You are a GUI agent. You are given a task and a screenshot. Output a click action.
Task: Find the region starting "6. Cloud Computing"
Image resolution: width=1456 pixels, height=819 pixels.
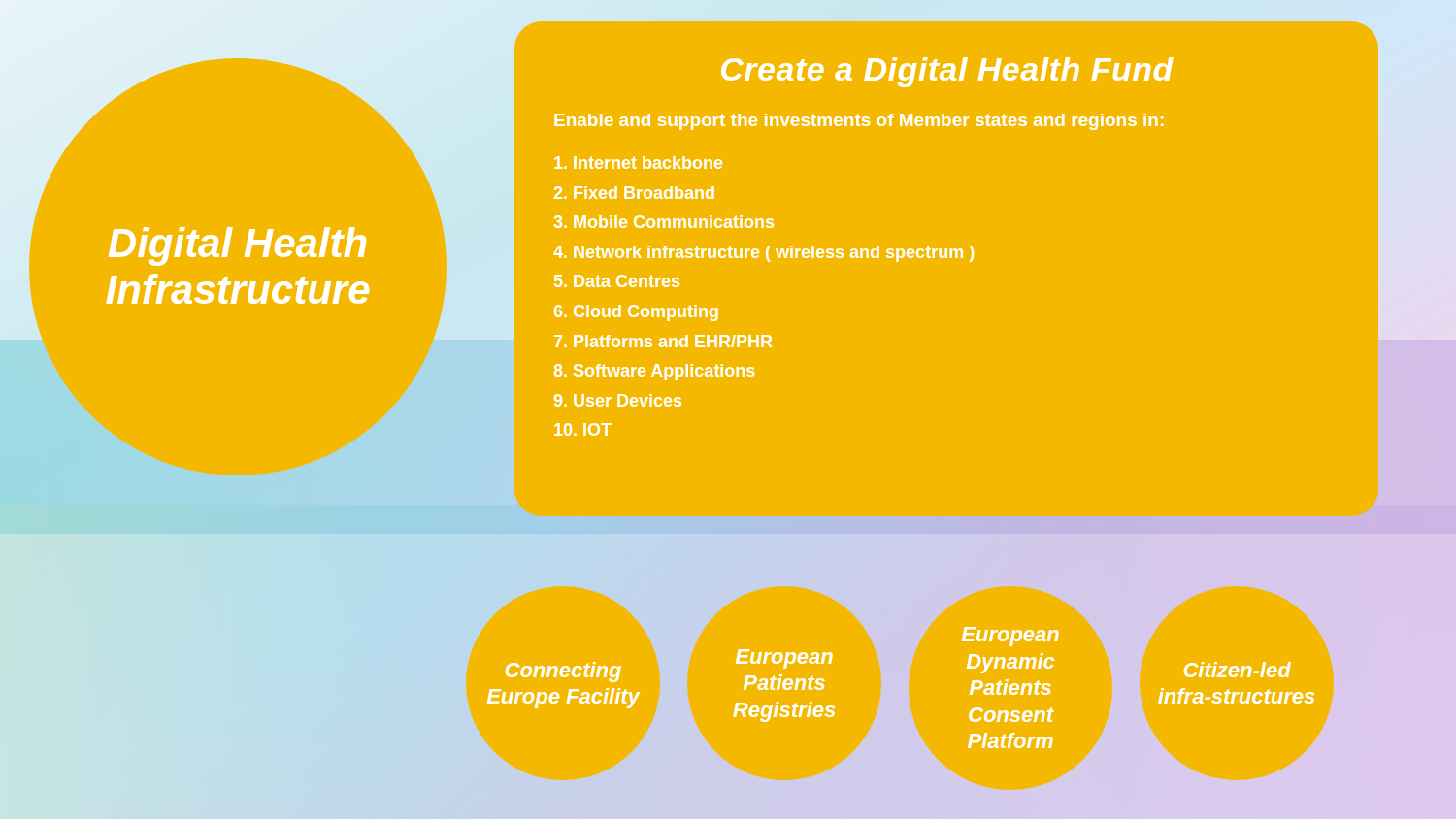click(636, 311)
